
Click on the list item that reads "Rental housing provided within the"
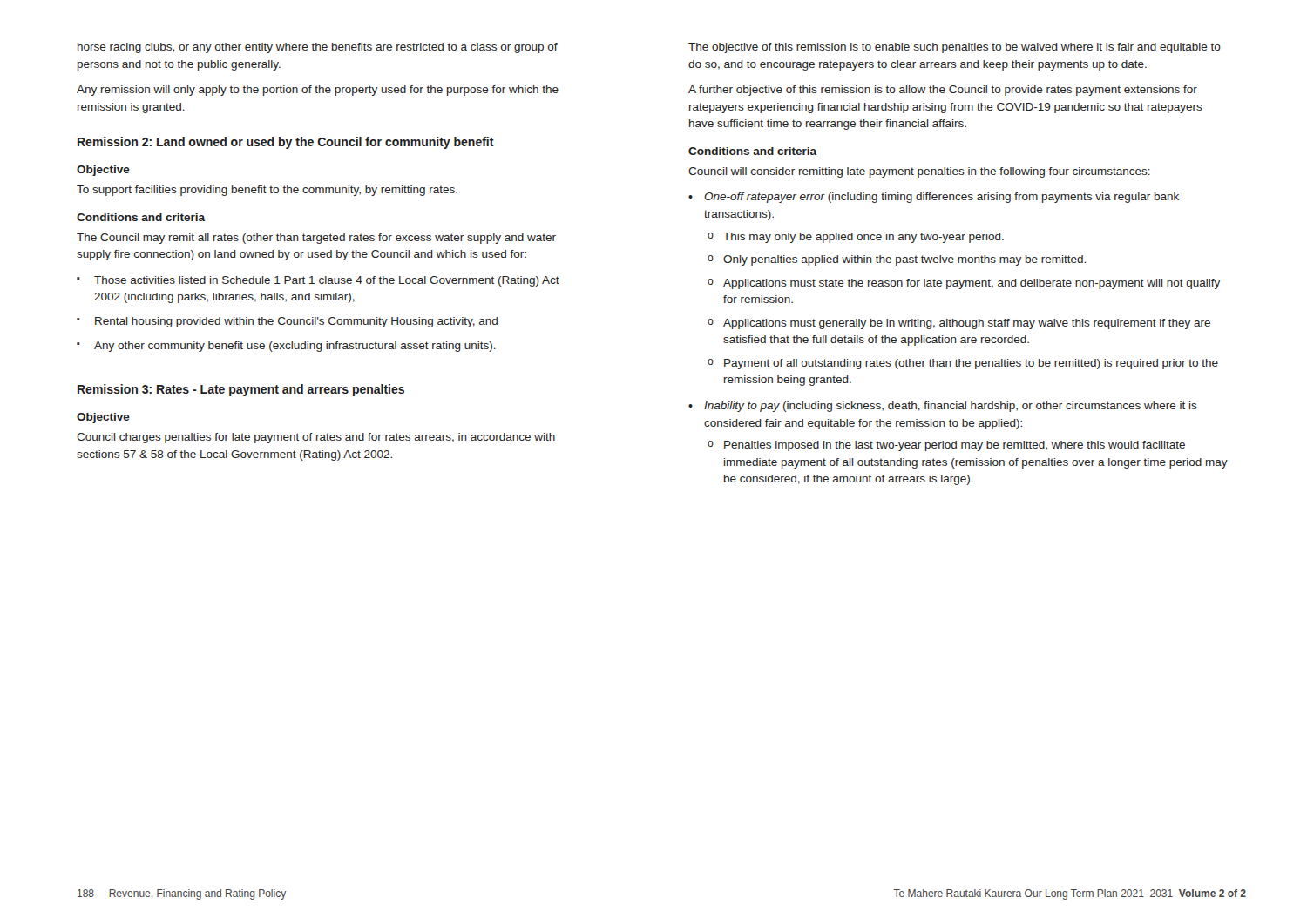pyautogui.click(x=296, y=321)
